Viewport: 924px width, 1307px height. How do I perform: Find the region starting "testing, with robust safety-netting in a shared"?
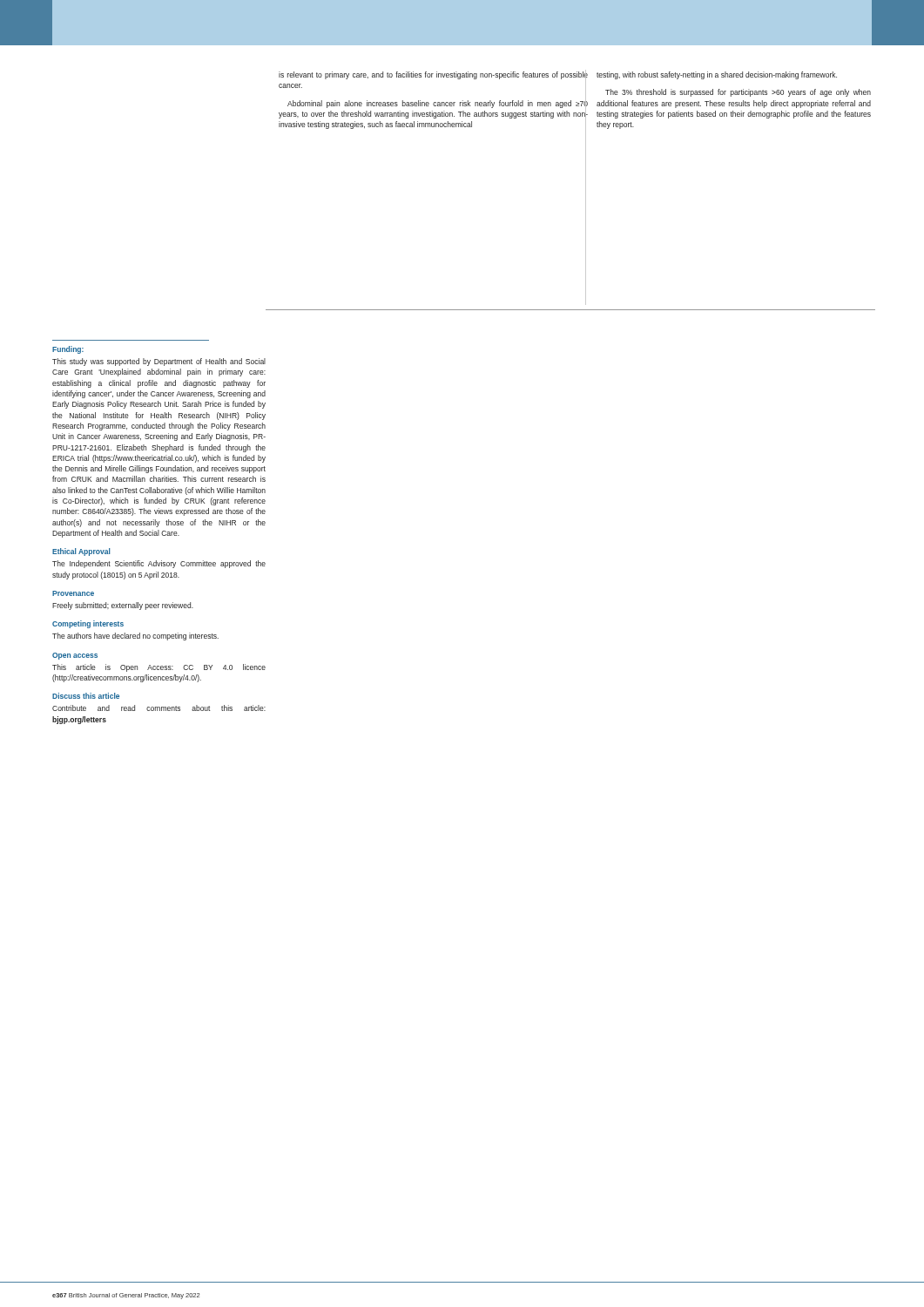coord(734,100)
